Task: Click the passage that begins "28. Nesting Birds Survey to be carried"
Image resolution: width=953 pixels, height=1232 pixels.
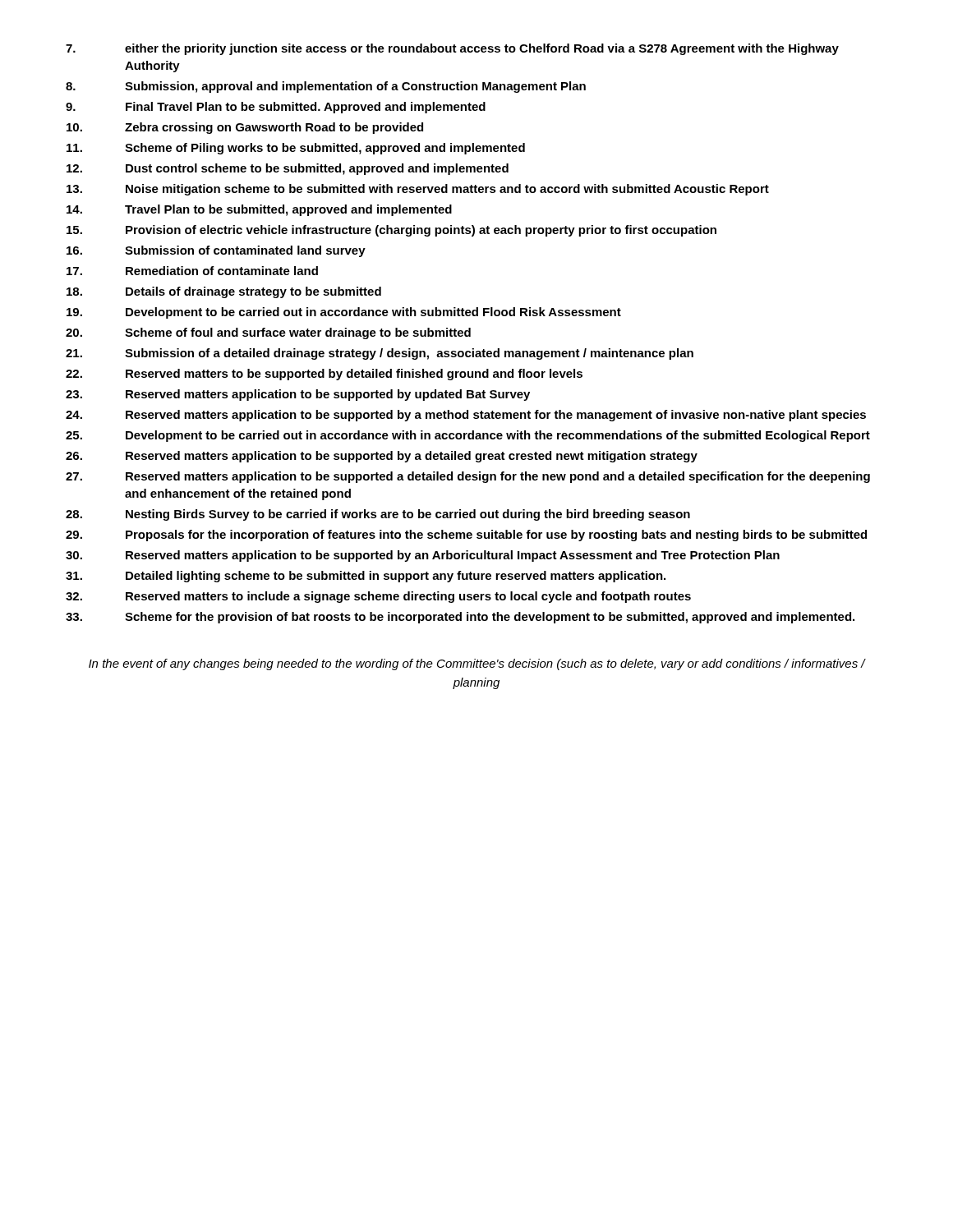Action: pos(476,514)
